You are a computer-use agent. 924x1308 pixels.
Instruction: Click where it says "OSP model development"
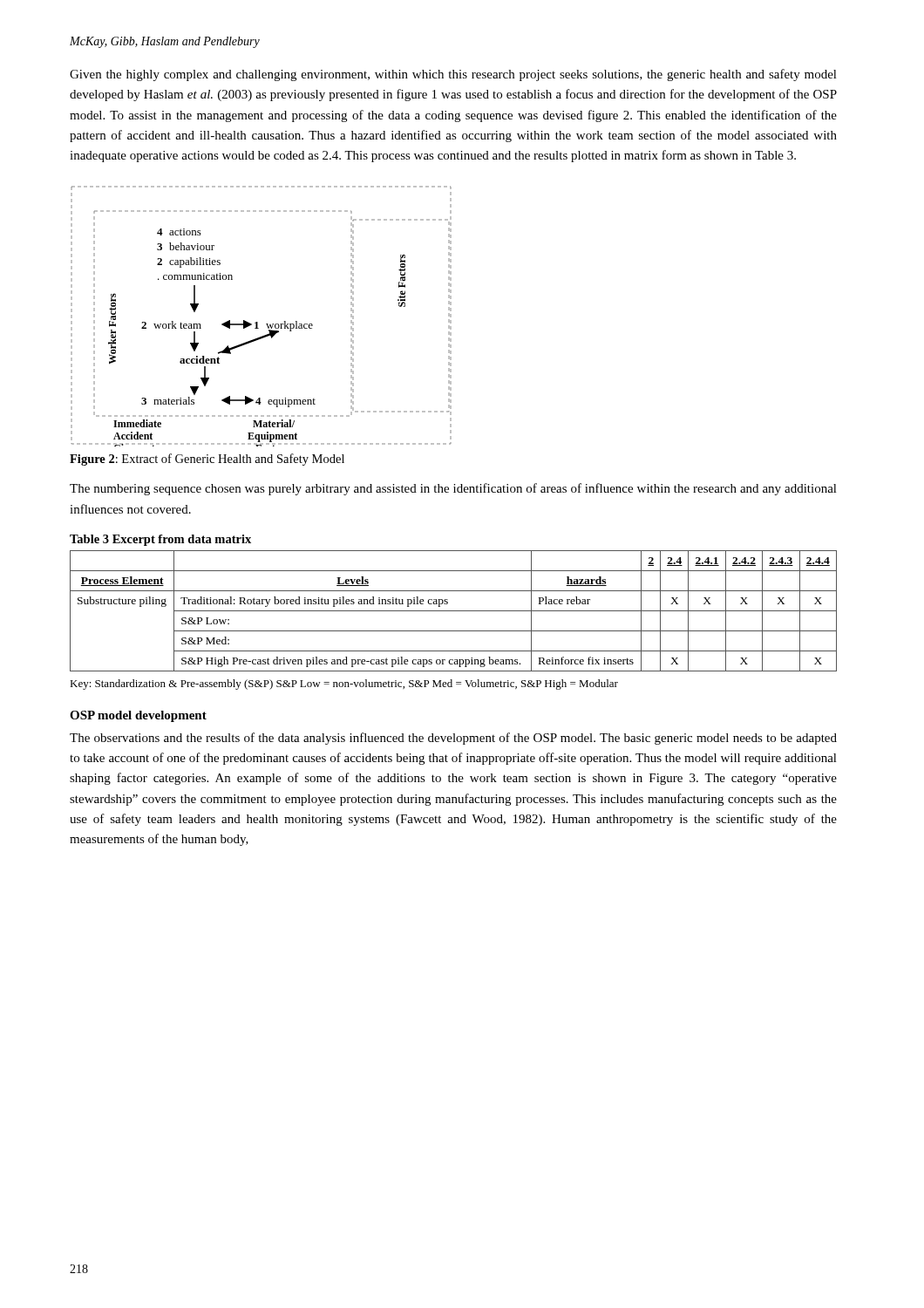pos(138,715)
